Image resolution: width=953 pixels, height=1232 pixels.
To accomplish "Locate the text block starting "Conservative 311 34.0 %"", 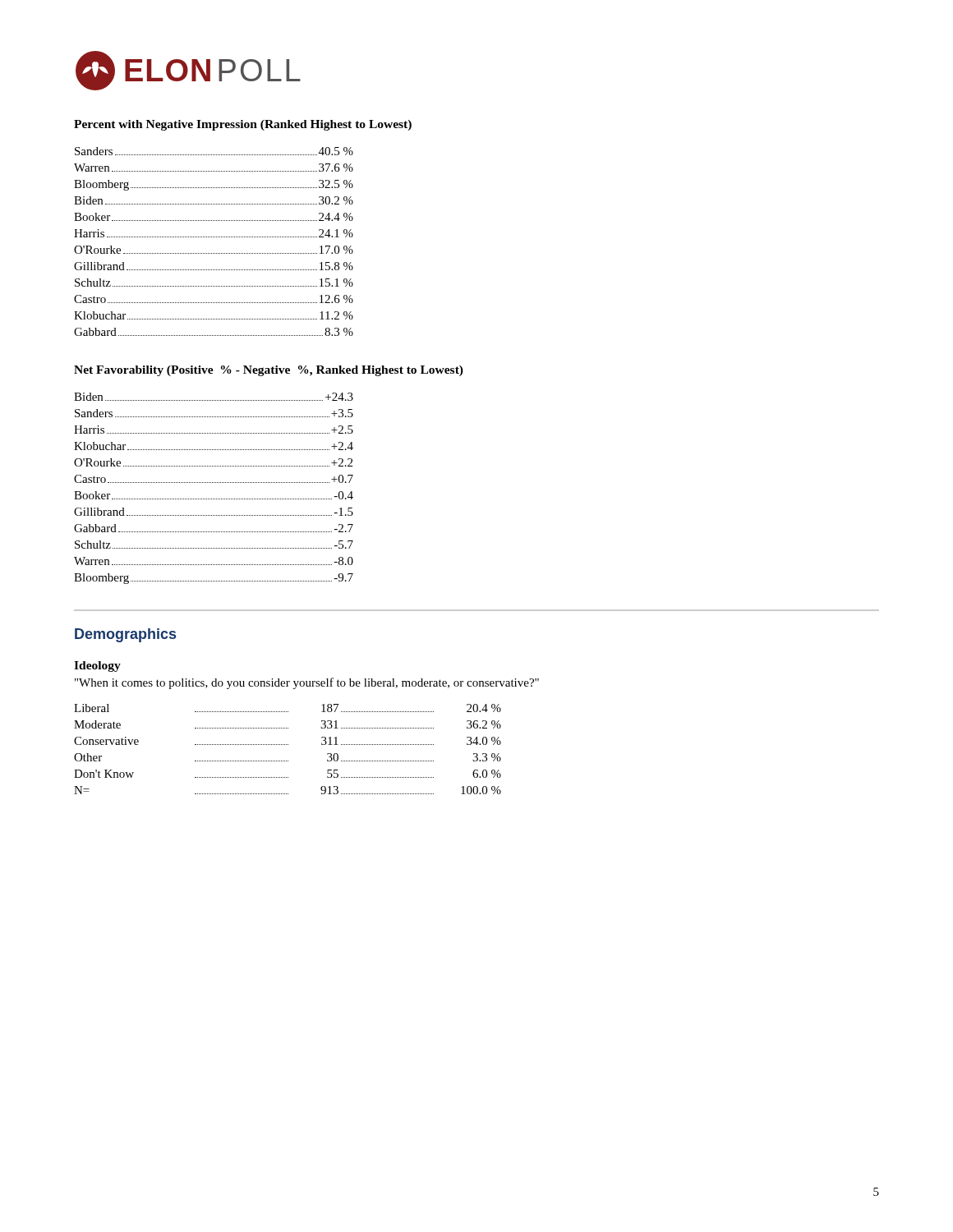I will click(288, 741).
